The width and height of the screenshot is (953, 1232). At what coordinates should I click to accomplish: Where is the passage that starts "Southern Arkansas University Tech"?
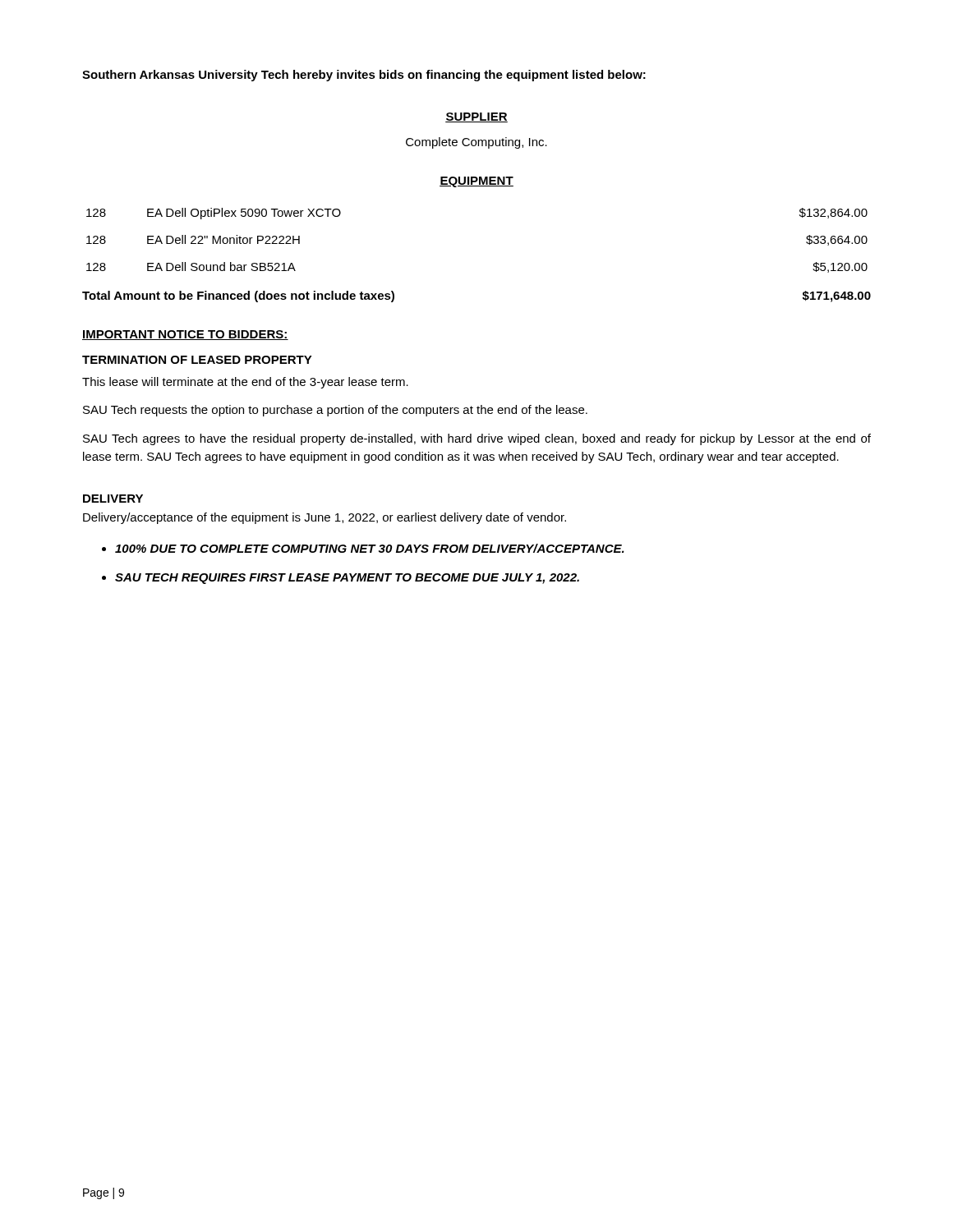coord(364,74)
